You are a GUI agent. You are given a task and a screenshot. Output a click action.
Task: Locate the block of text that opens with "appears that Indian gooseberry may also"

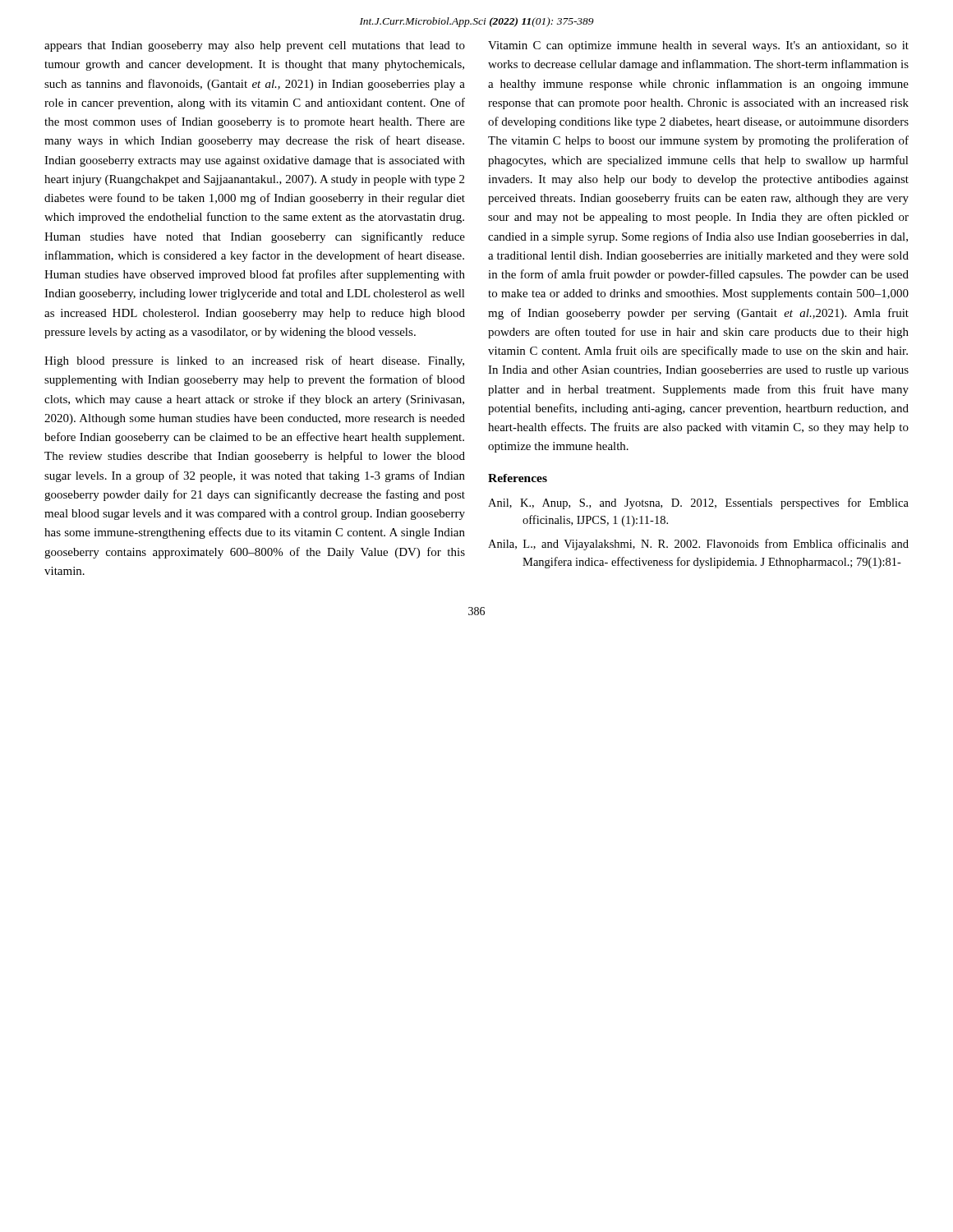point(255,189)
